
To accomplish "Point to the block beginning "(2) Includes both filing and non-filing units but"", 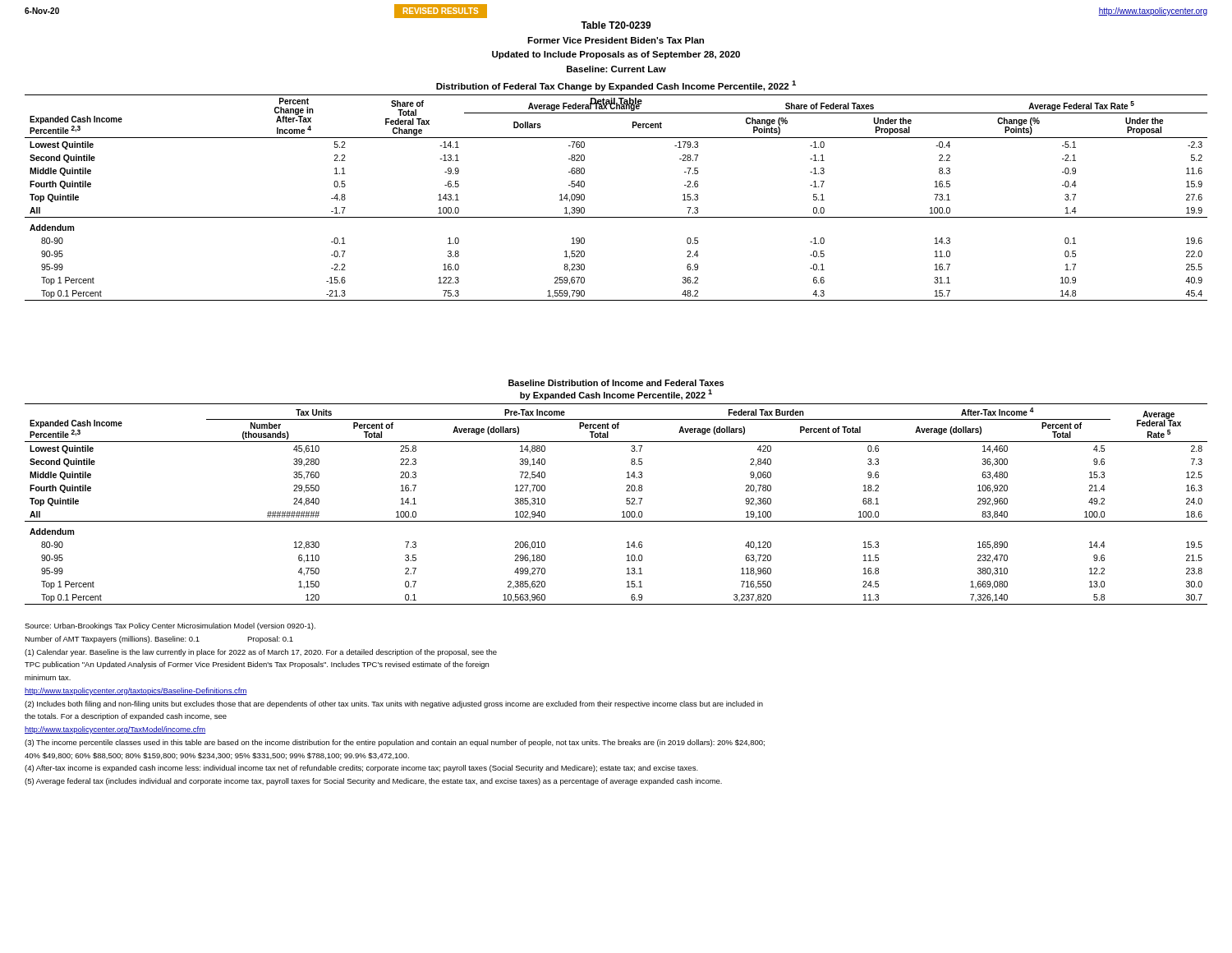I will [394, 703].
